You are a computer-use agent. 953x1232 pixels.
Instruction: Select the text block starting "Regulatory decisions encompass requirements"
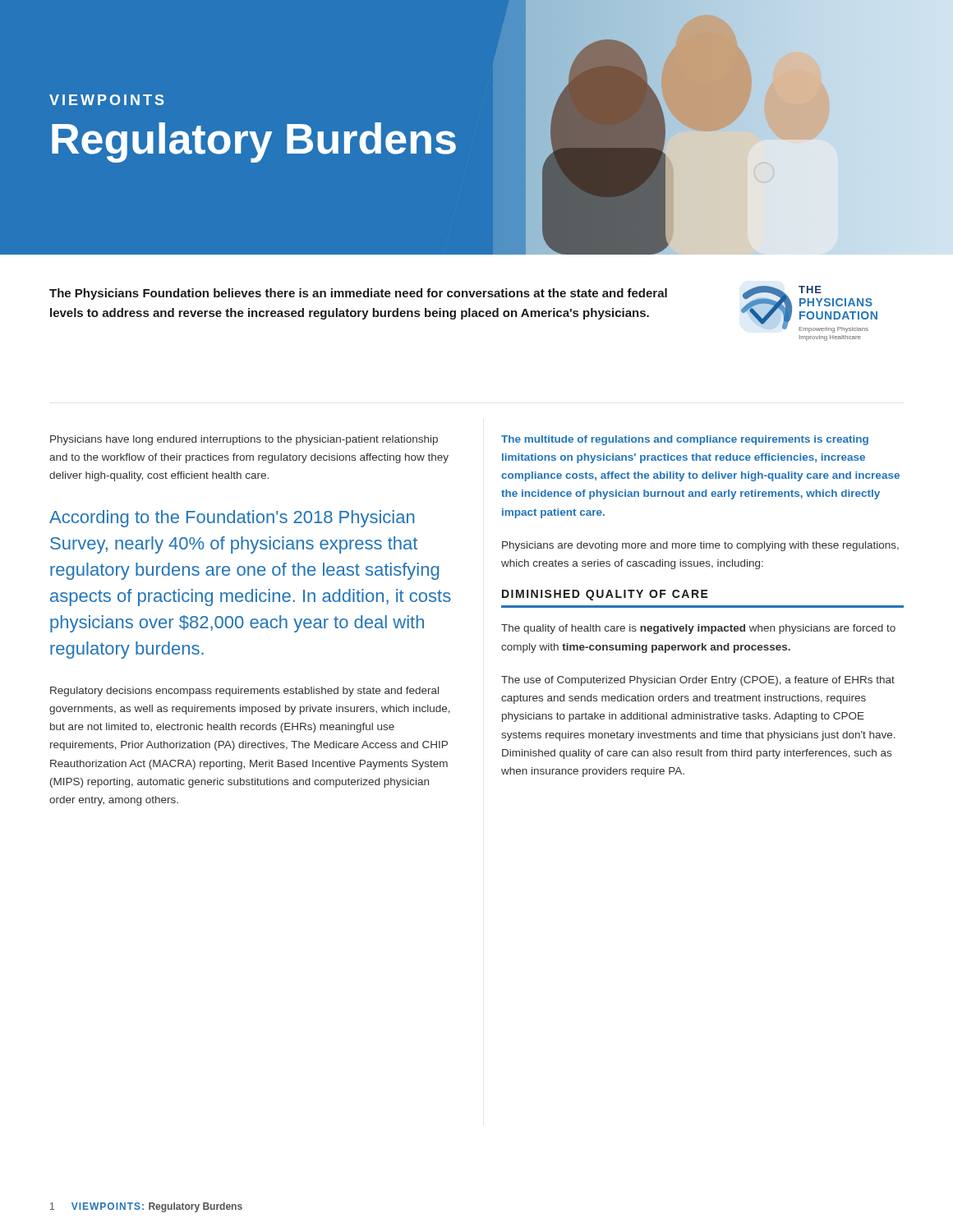[251, 745]
